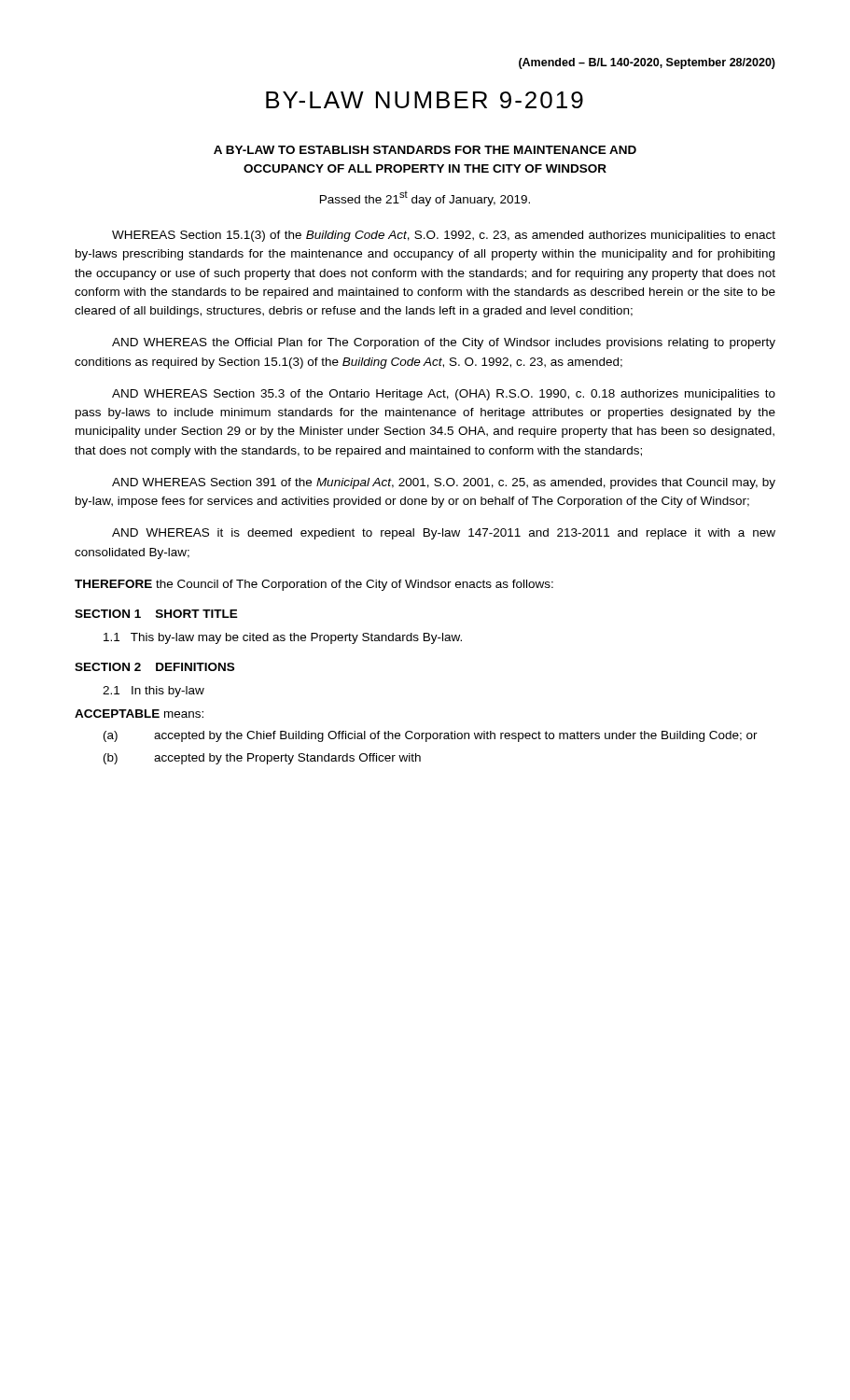
Task: Click on the list item that reads "(a) accepted by the Chief Building Official of"
Action: click(416, 735)
